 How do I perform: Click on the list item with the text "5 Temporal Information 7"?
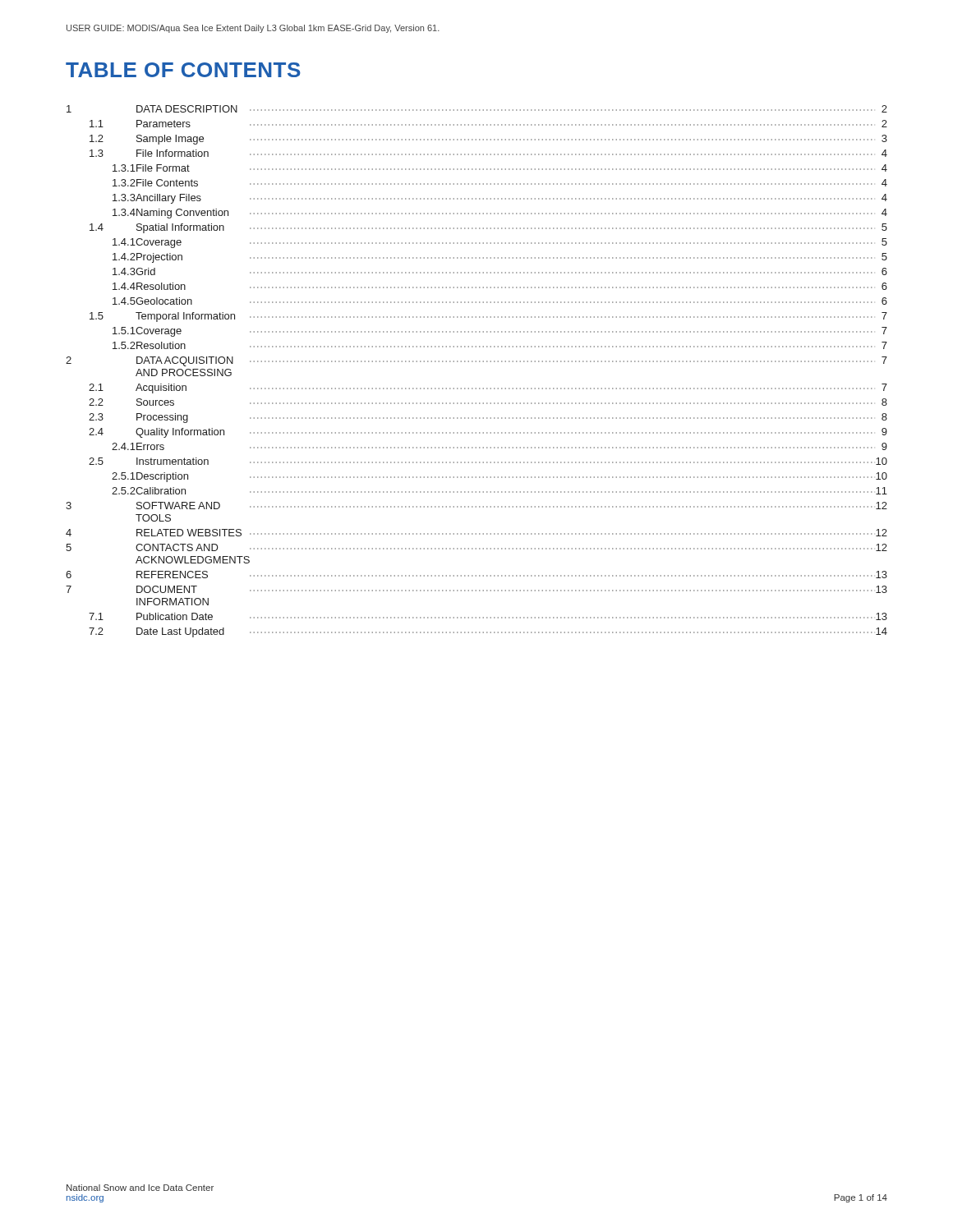pos(476,315)
